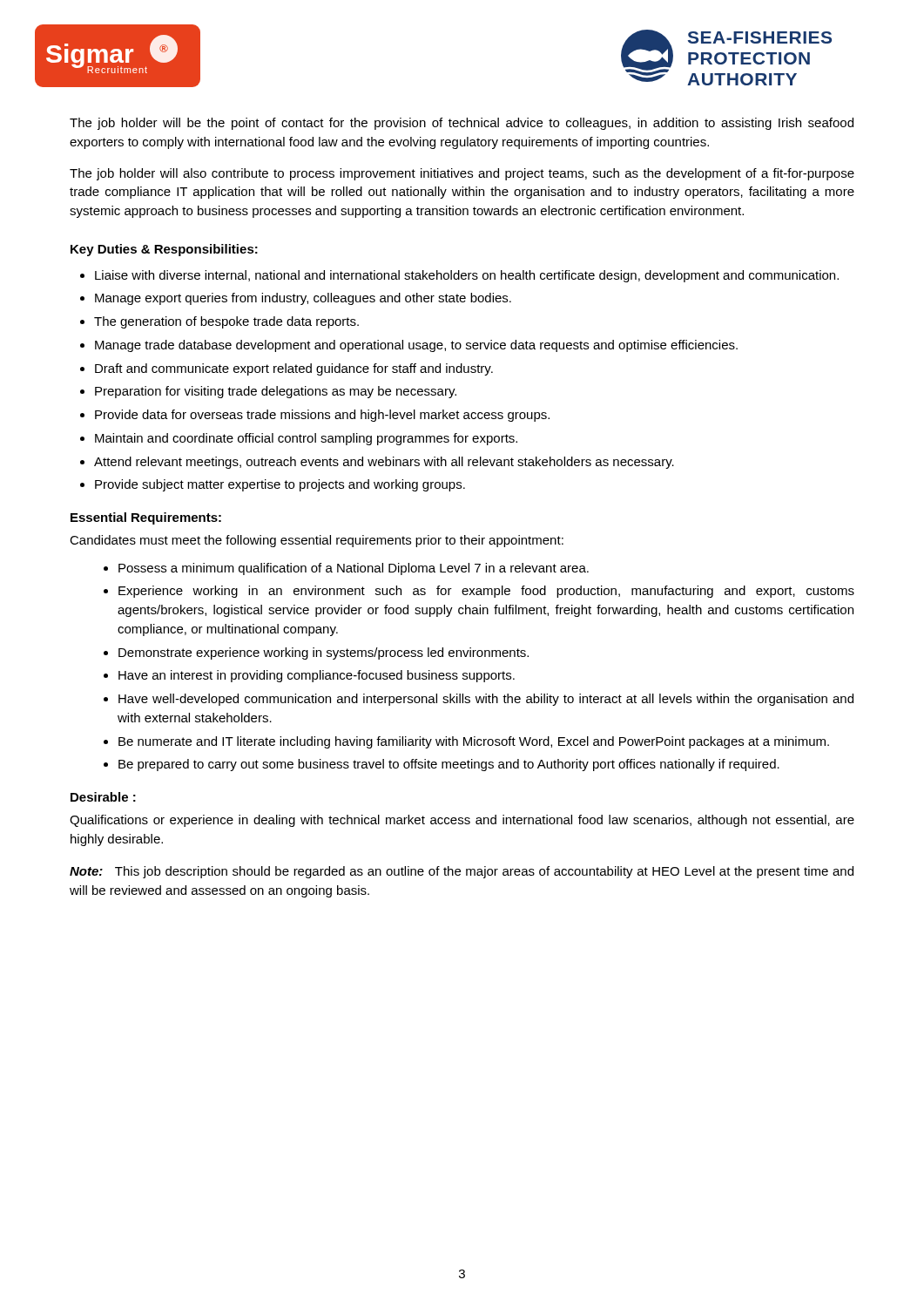Where is the passage that starts "Manage trade database development and operational usage, to"?
The width and height of the screenshot is (924, 1307).
416,344
